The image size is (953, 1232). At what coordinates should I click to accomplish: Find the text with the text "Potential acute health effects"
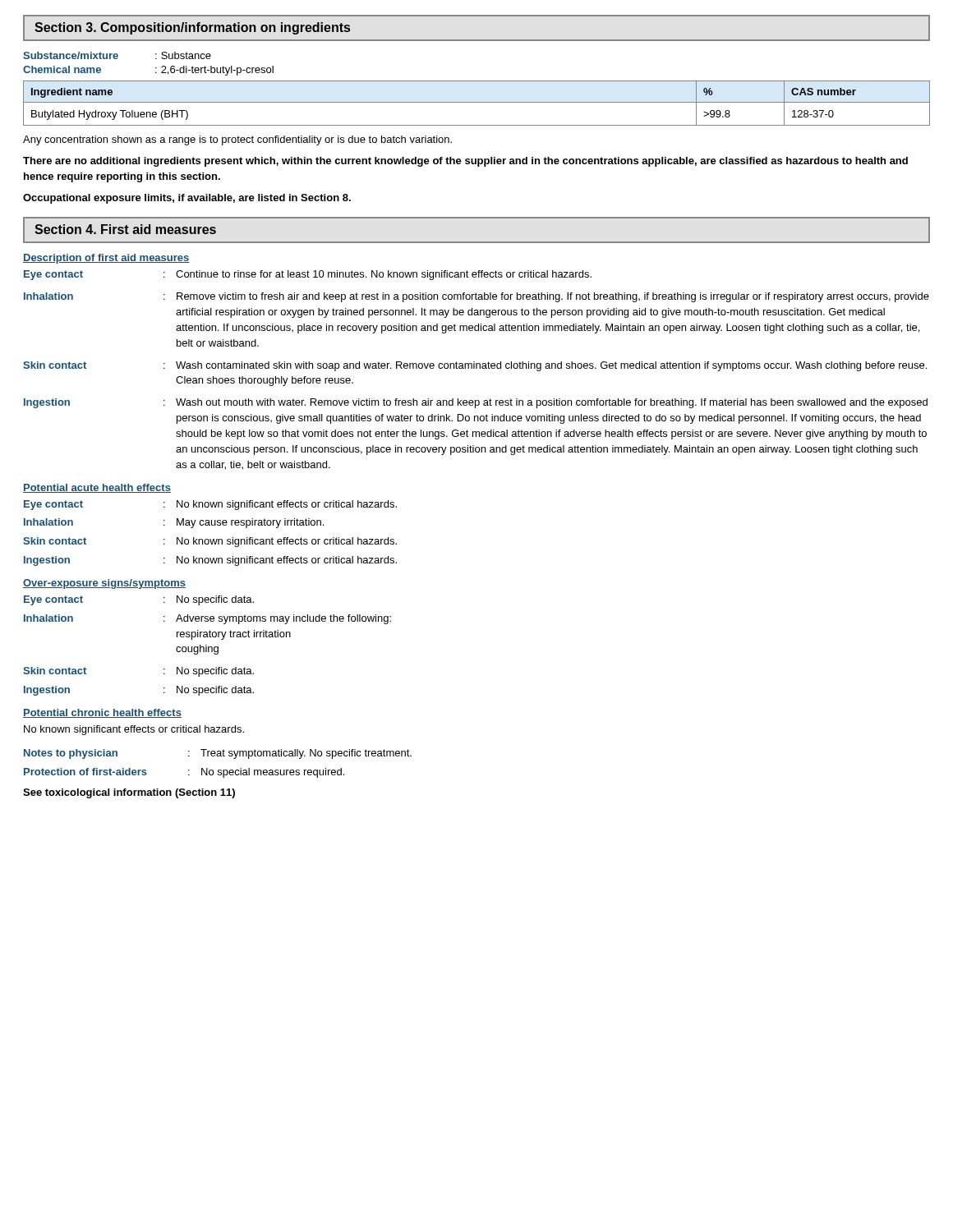point(97,487)
